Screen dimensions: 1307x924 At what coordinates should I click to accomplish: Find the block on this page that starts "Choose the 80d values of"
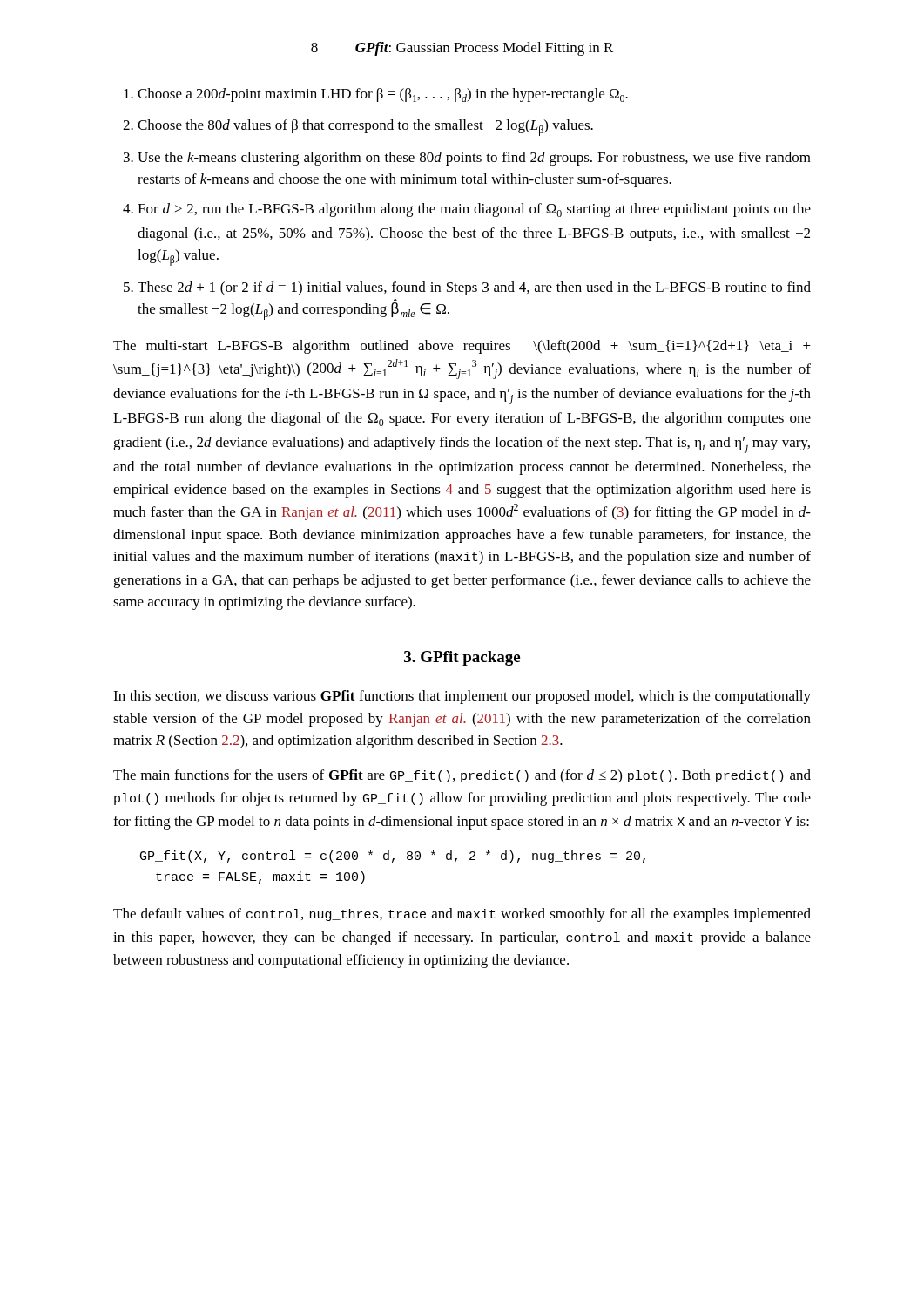366,127
